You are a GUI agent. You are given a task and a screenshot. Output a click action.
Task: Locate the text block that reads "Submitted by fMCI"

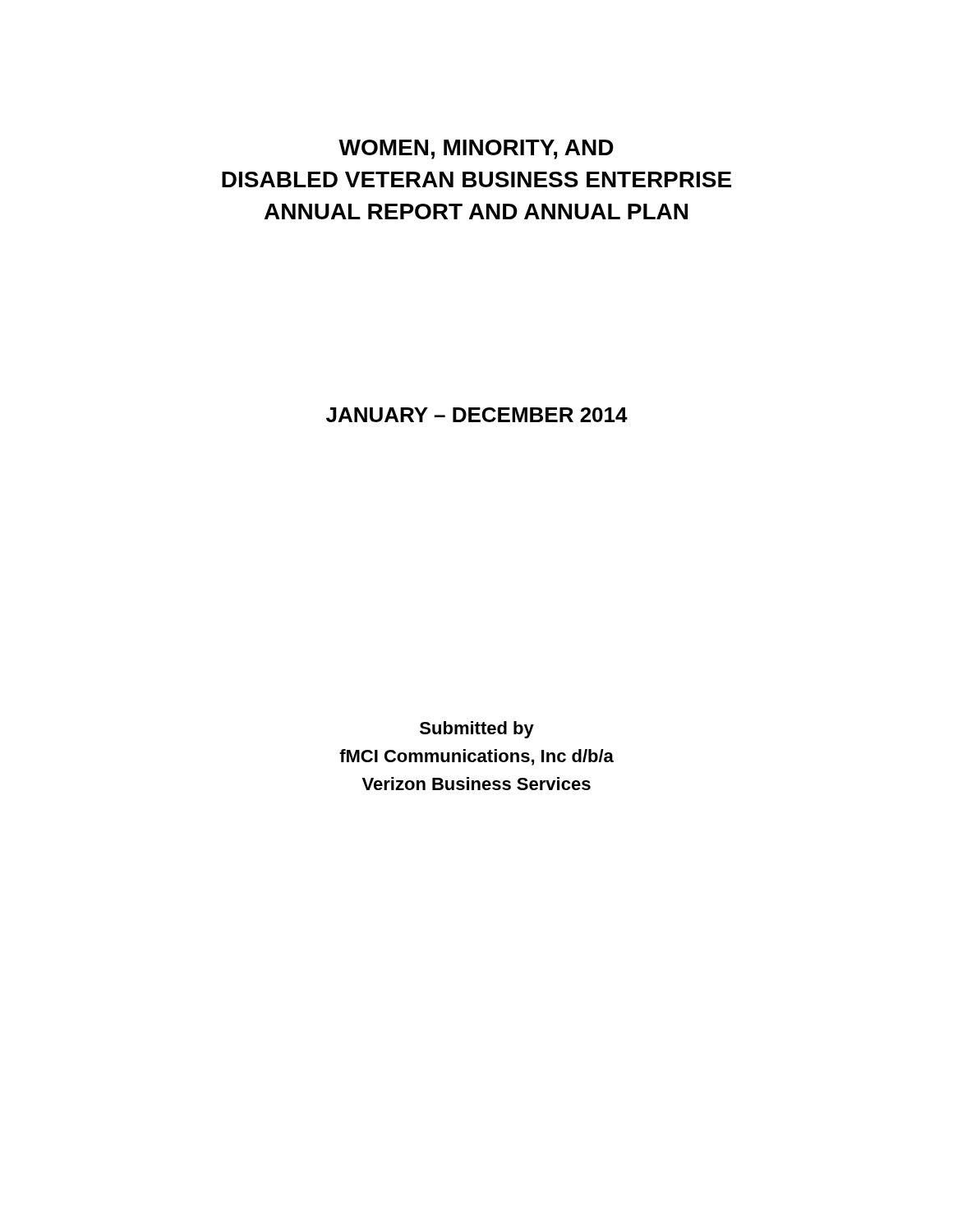(476, 756)
